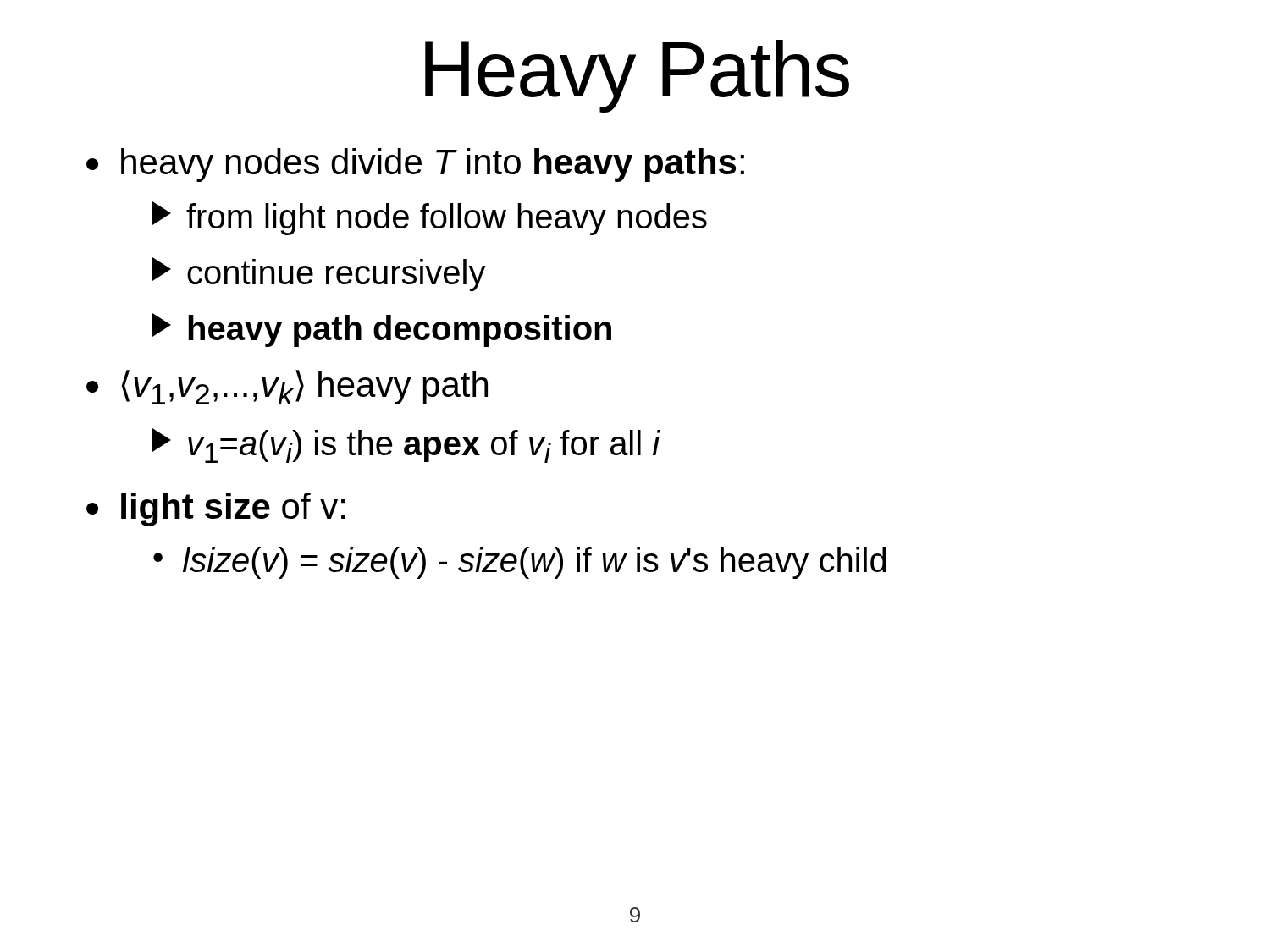1270x952 pixels.
Task: Find the region starting "heavy path decomposition"
Action: point(383,328)
